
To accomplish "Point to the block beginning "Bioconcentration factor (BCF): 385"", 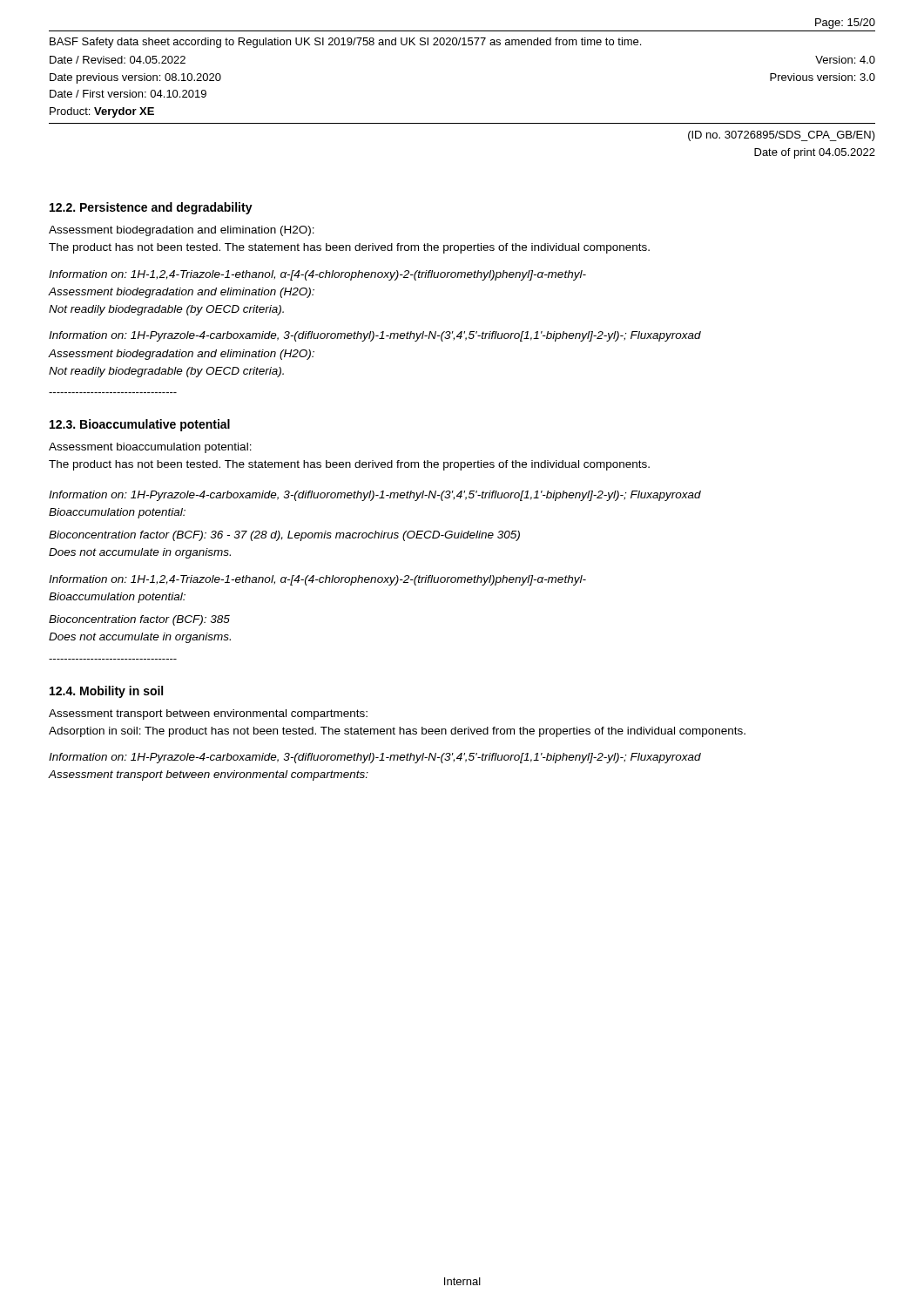I will click(141, 628).
